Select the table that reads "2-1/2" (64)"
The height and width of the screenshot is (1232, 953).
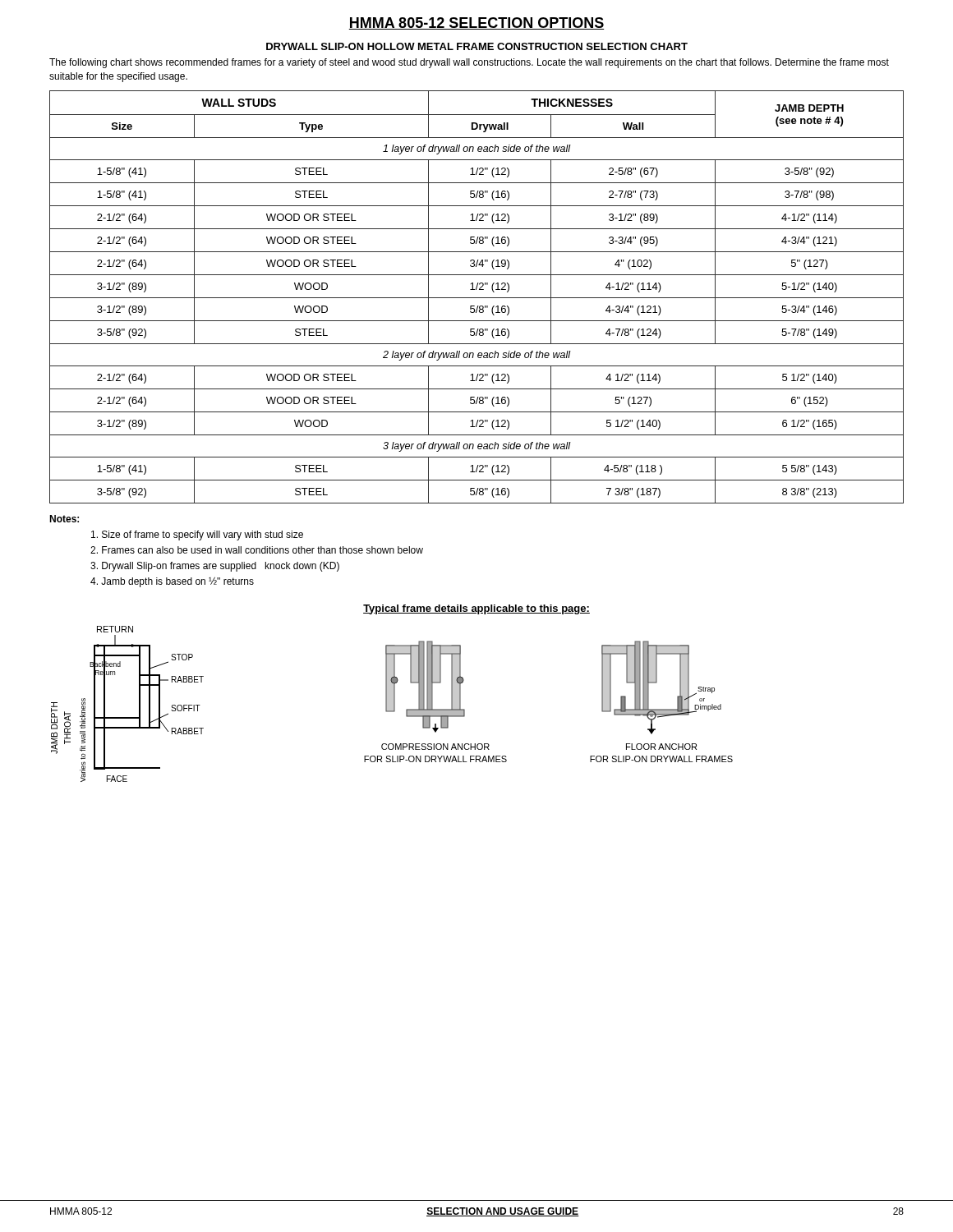point(476,297)
